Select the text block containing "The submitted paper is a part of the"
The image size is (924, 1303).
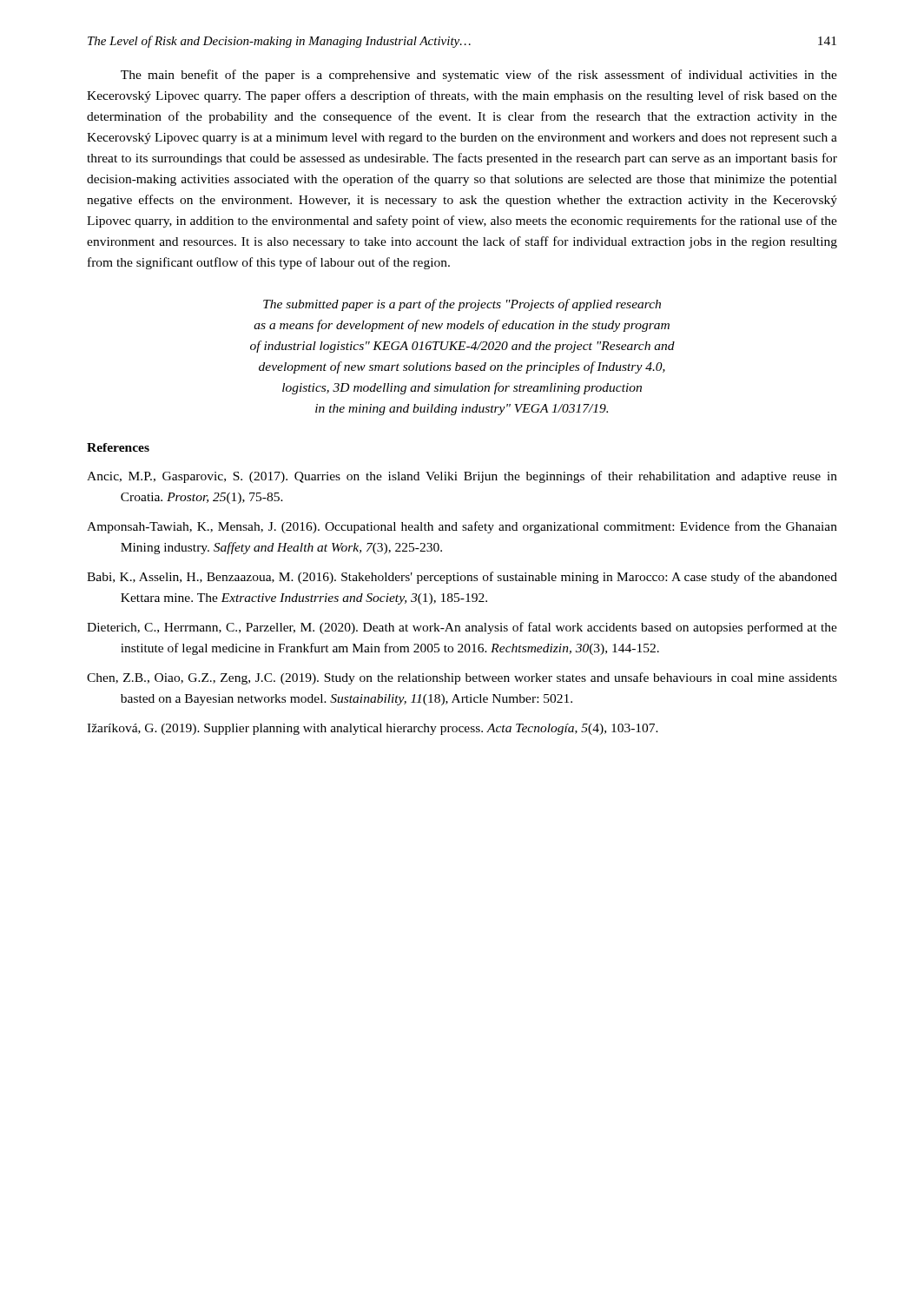[x=462, y=356]
